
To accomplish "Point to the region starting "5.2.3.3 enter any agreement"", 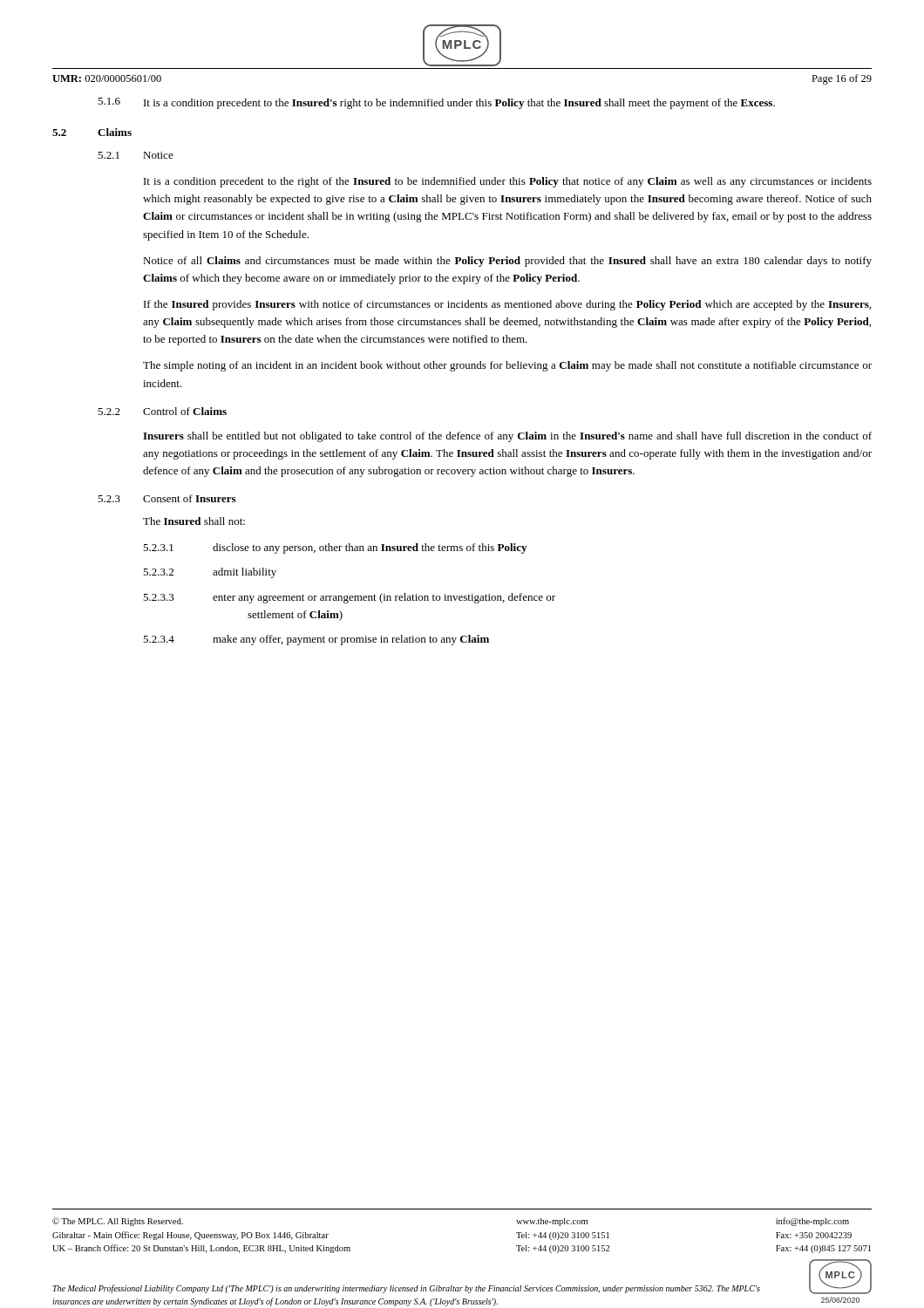I will (x=507, y=606).
